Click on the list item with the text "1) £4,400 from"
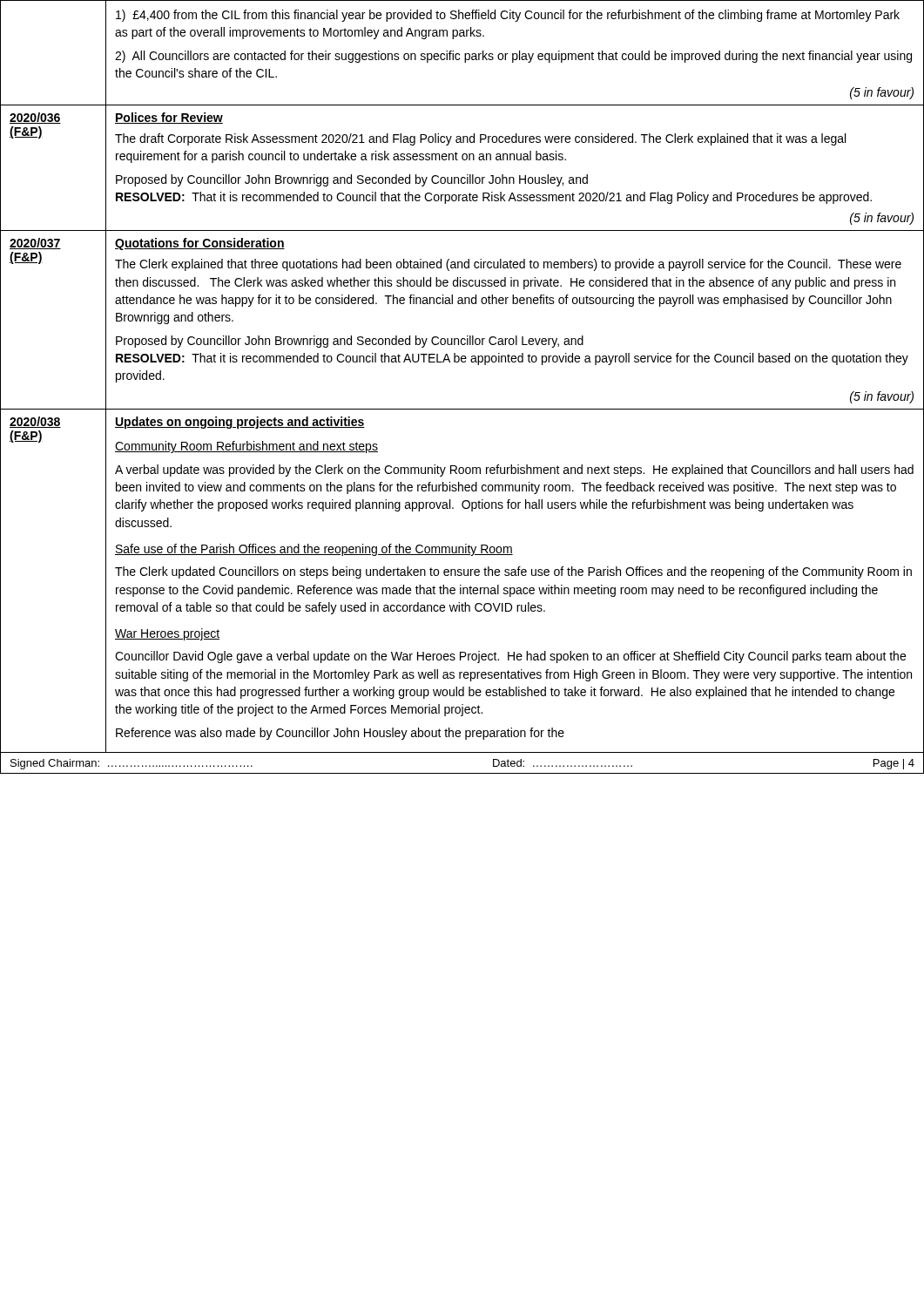The image size is (924, 1307). pyautogui.click(x=507, y=24)
